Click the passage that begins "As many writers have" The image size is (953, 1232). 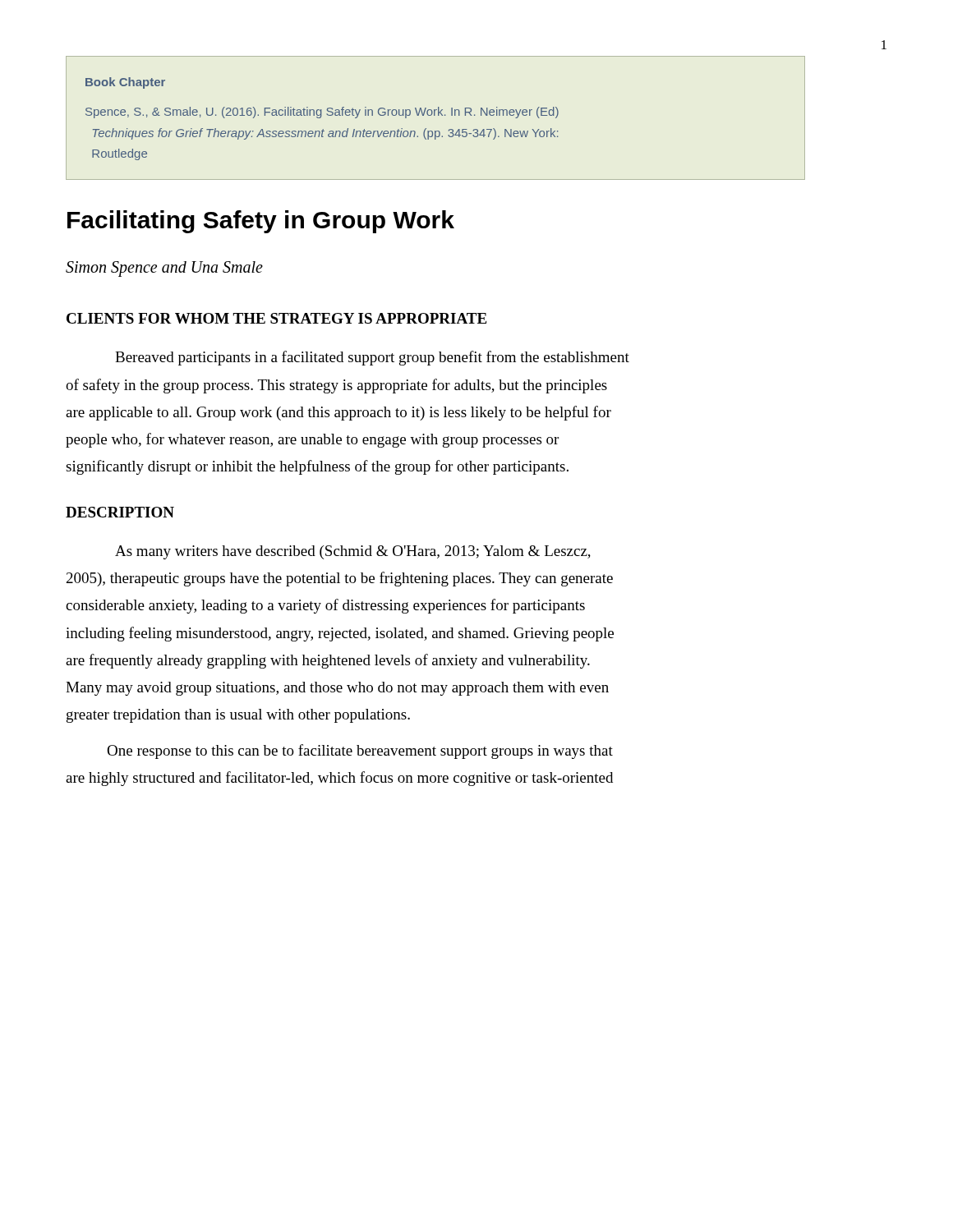coord(468,633)
